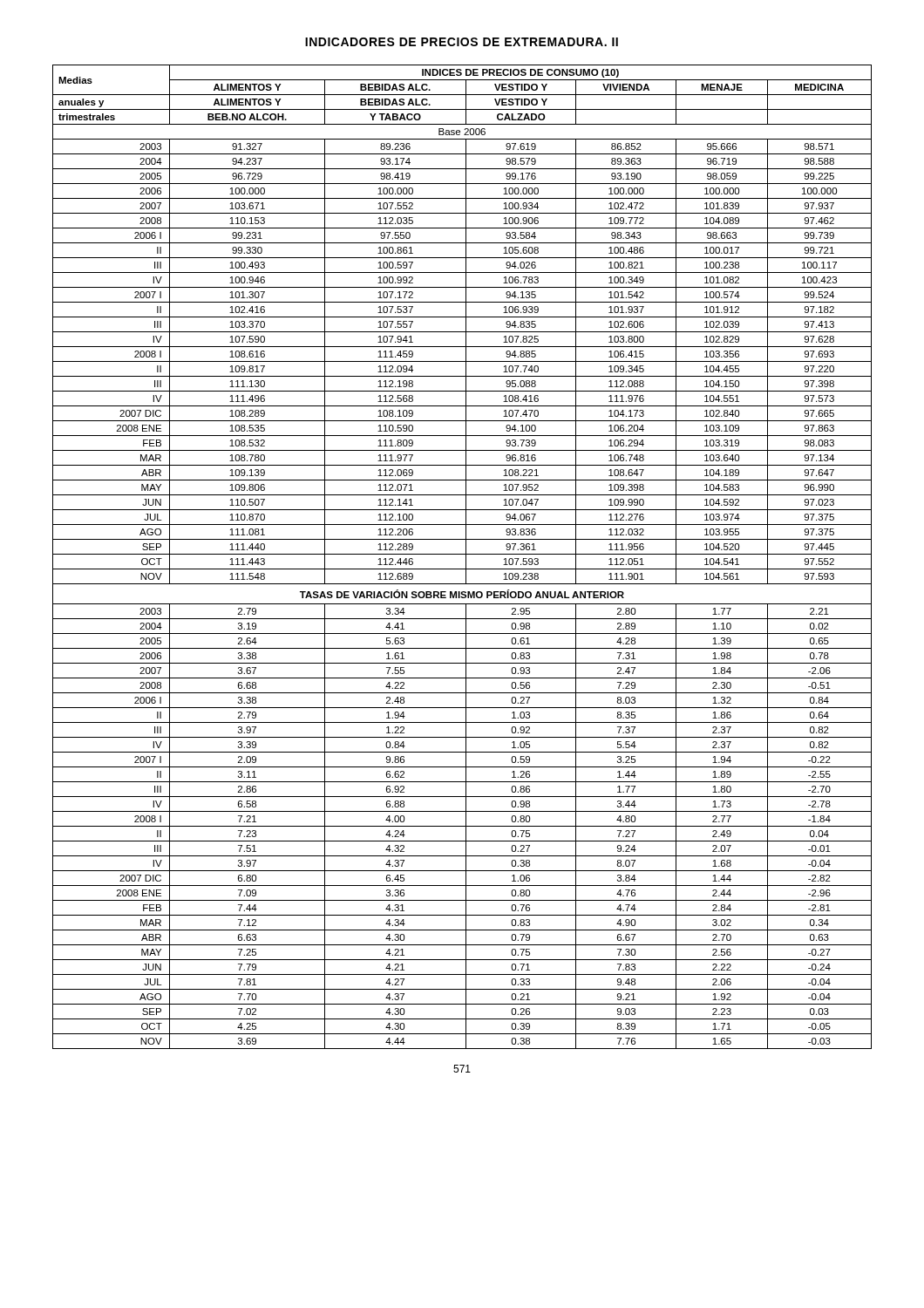Locate a table
This screenshot has height=1308, width=924.
[462, 557]
